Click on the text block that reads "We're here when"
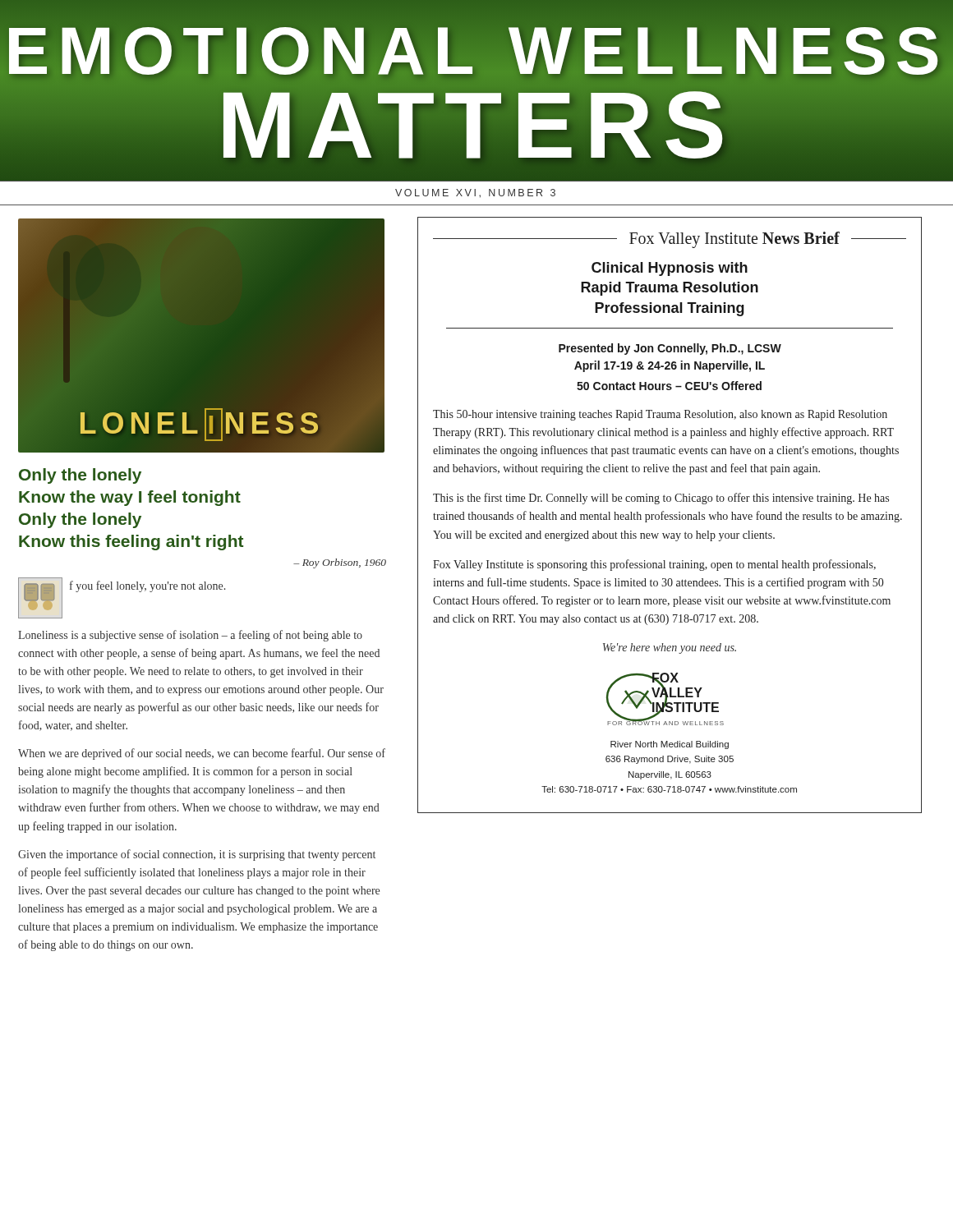This screenshot has width=953, height=1232. coord(670,648)
